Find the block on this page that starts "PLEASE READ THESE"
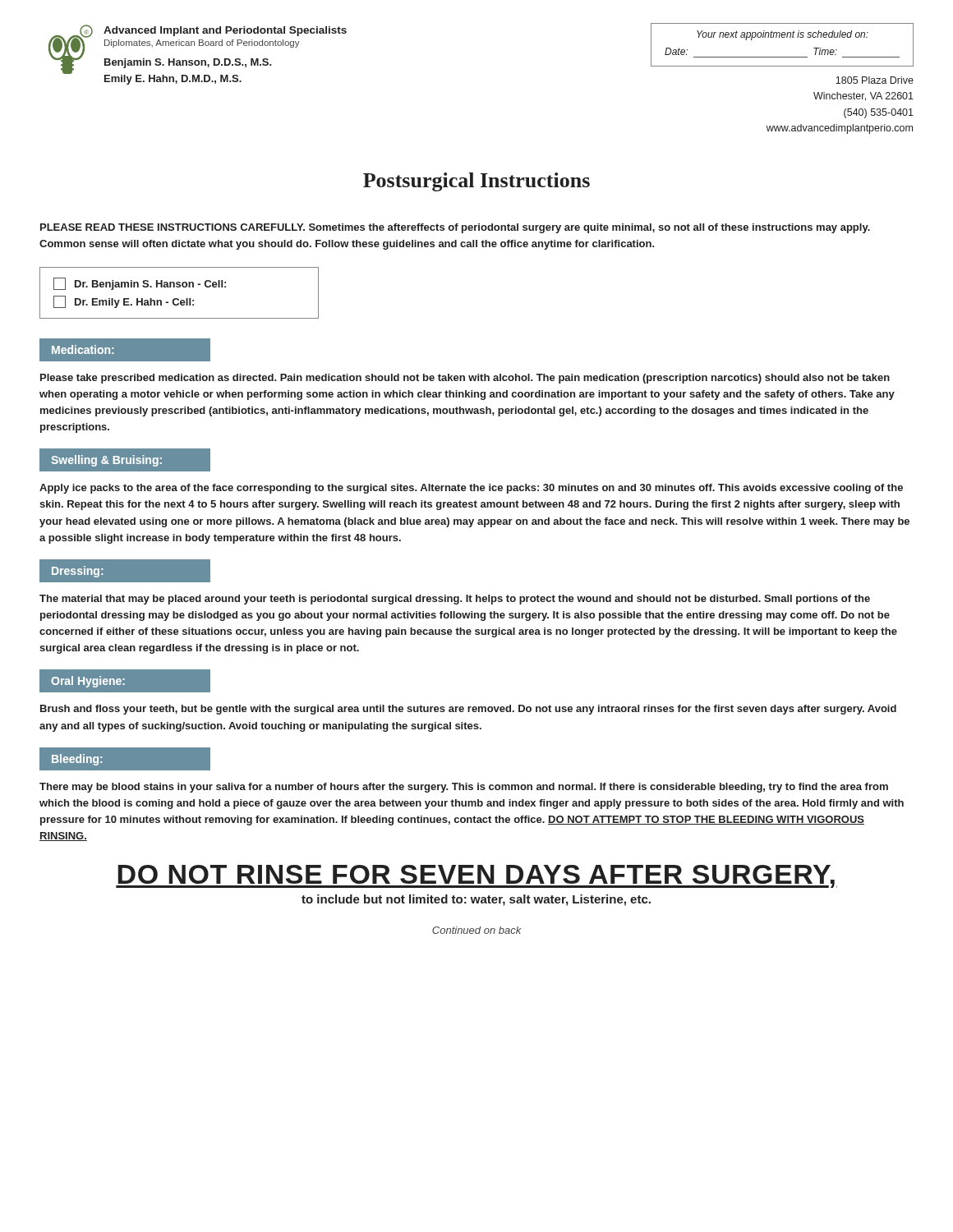Screen dimensions: 1232x953 point(455,235)
